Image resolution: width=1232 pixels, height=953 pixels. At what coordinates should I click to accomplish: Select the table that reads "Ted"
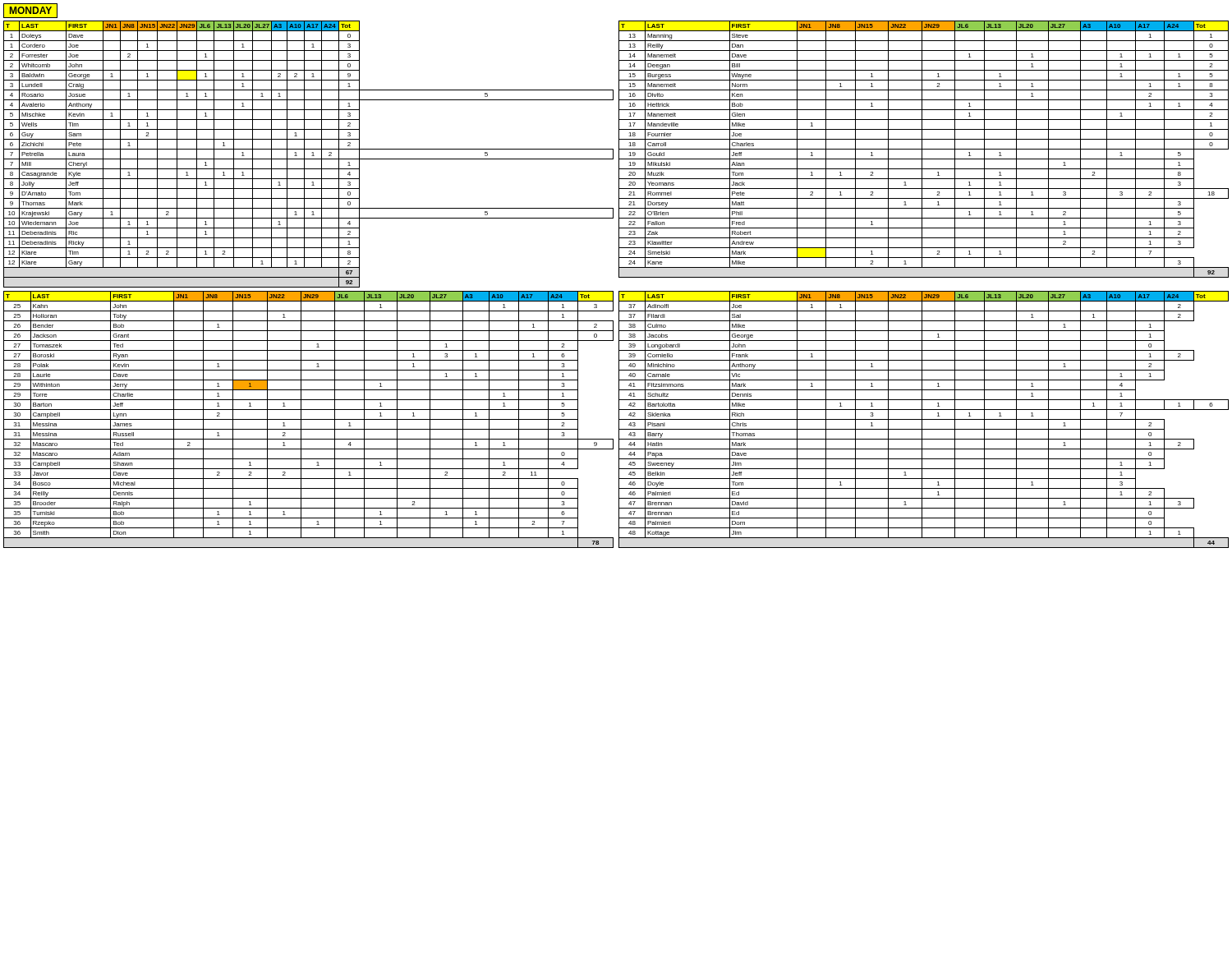[x=308, y=419]
